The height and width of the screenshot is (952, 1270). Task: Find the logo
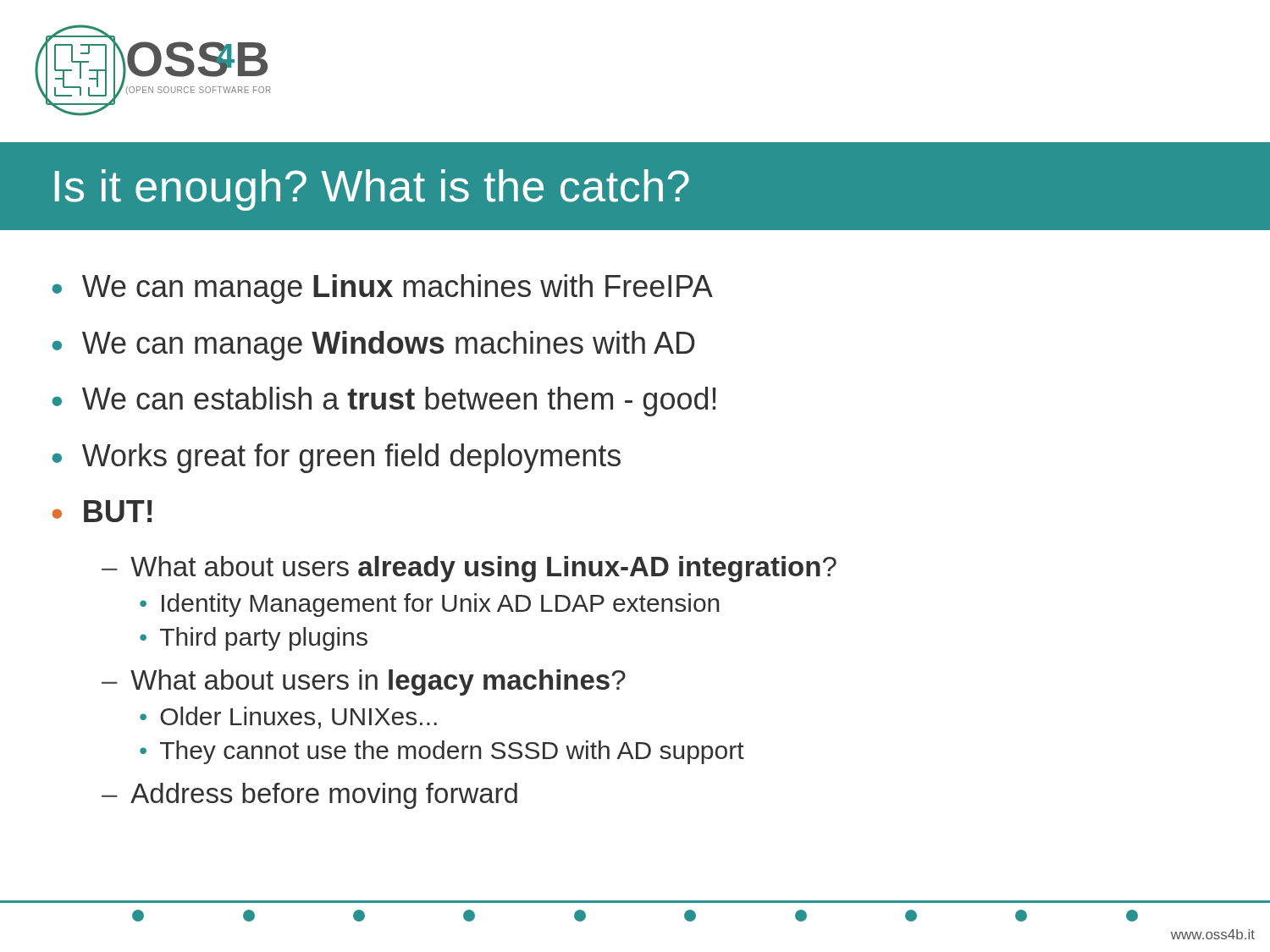point(152,70)
